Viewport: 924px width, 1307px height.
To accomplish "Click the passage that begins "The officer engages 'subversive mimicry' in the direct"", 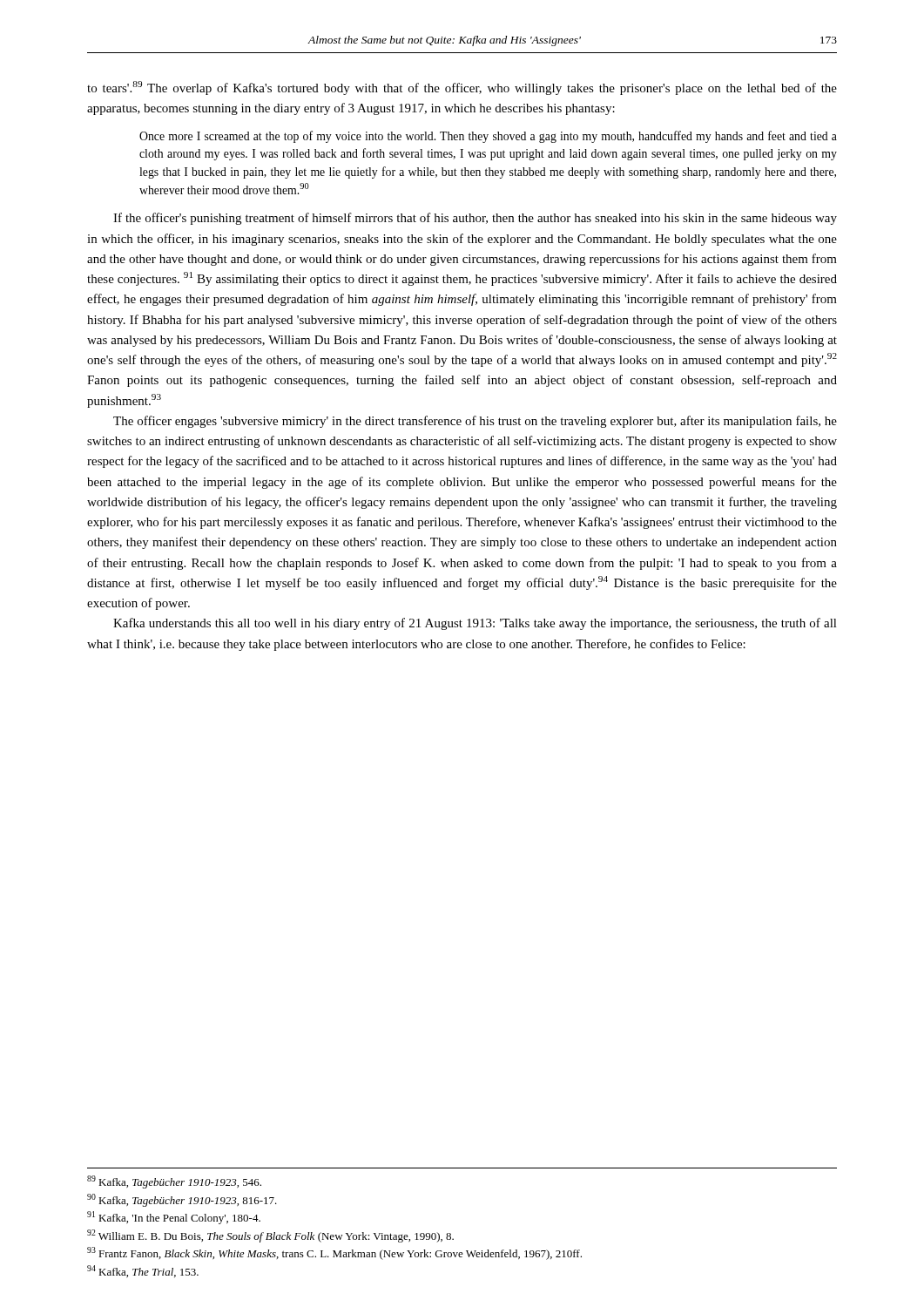I will [x=462, y=512].
